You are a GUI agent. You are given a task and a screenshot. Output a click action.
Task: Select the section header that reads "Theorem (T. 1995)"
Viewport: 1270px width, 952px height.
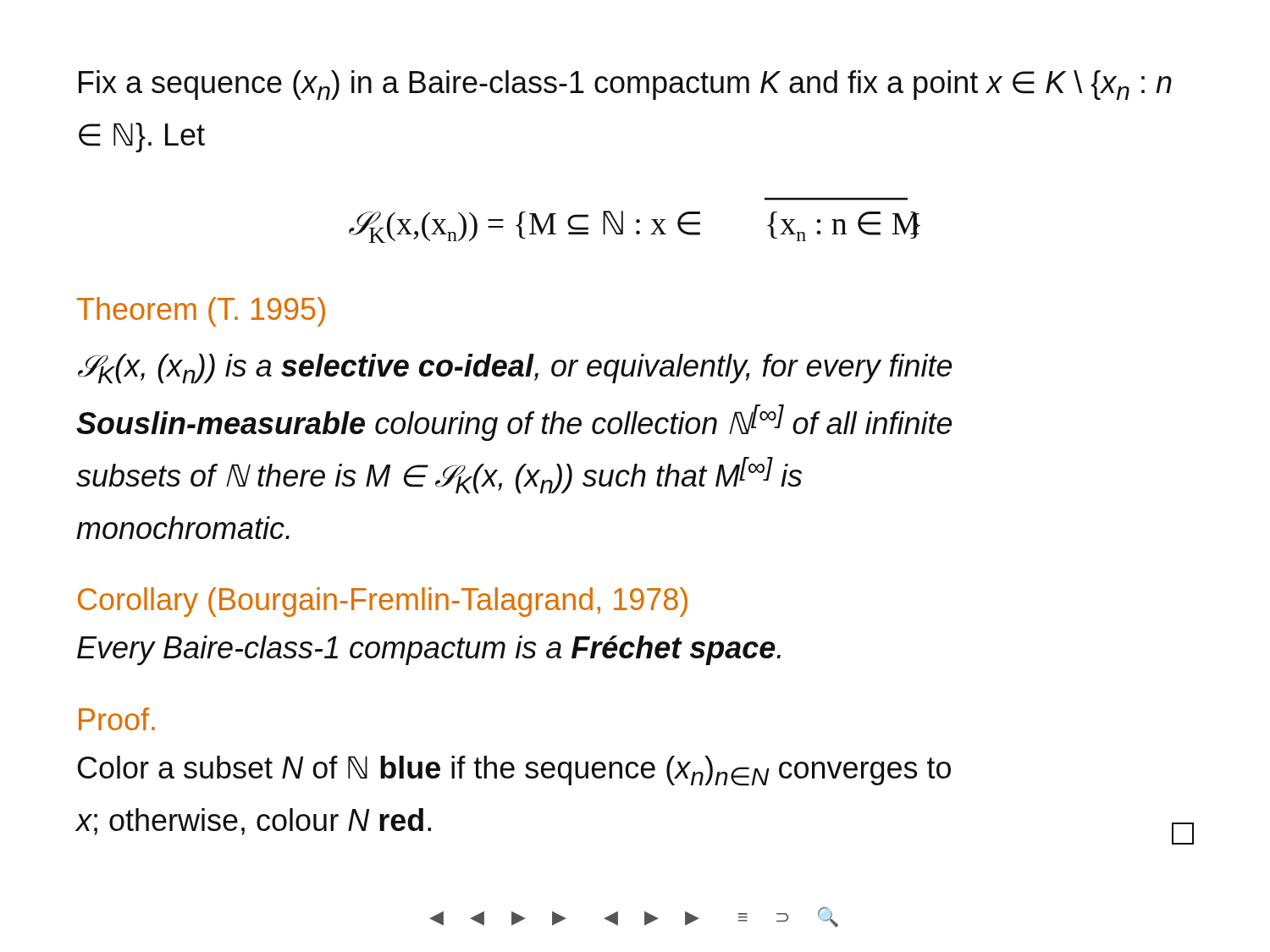202,310
